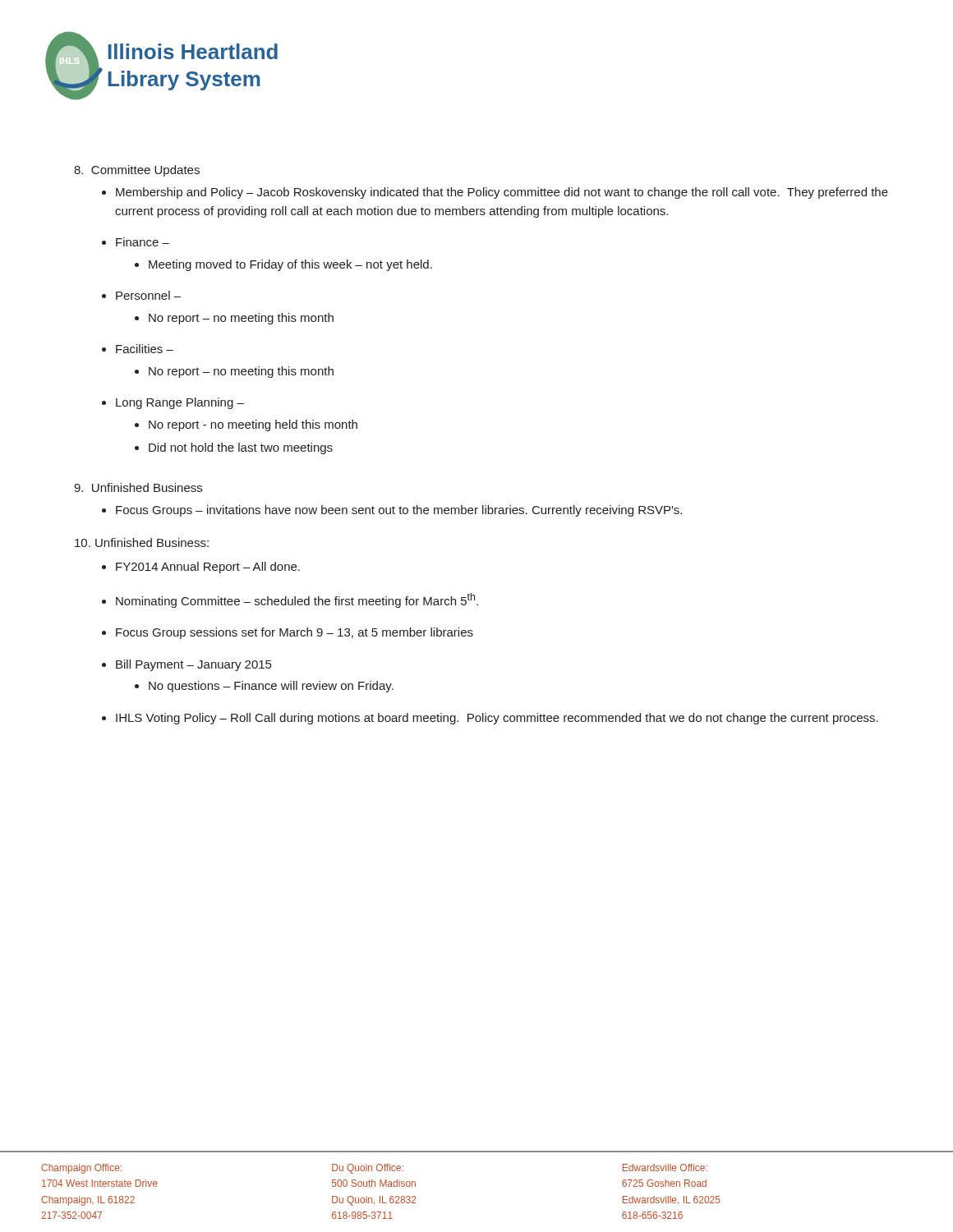The image size is (953, 1232).
Task: Point to the block beginning "Focus Group sessions set for March 9"
Action: point(294,632)
